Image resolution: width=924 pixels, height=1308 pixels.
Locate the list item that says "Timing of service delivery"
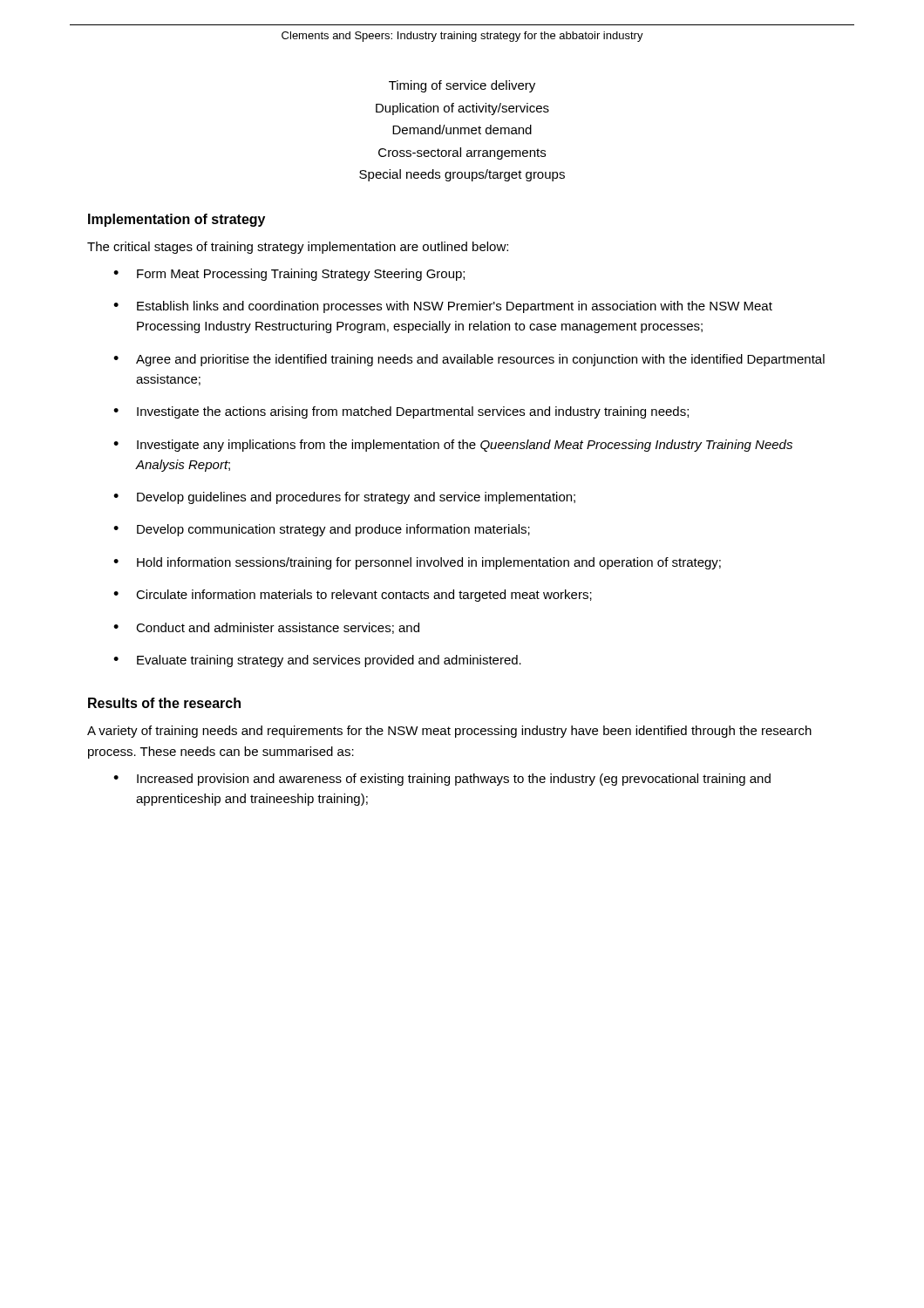(462, 85)
